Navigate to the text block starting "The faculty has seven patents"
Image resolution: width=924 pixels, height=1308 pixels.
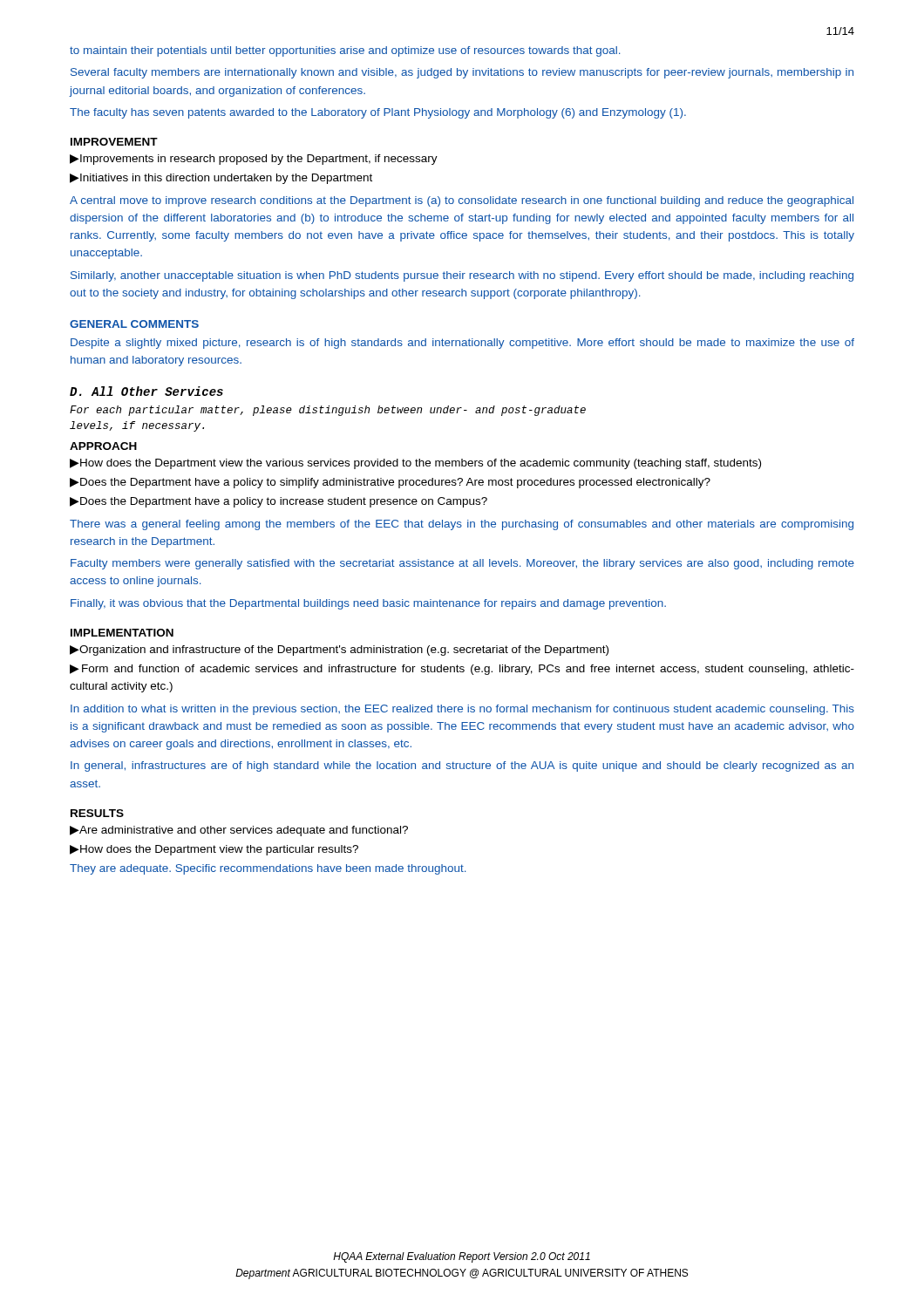[x=378, y=112]
